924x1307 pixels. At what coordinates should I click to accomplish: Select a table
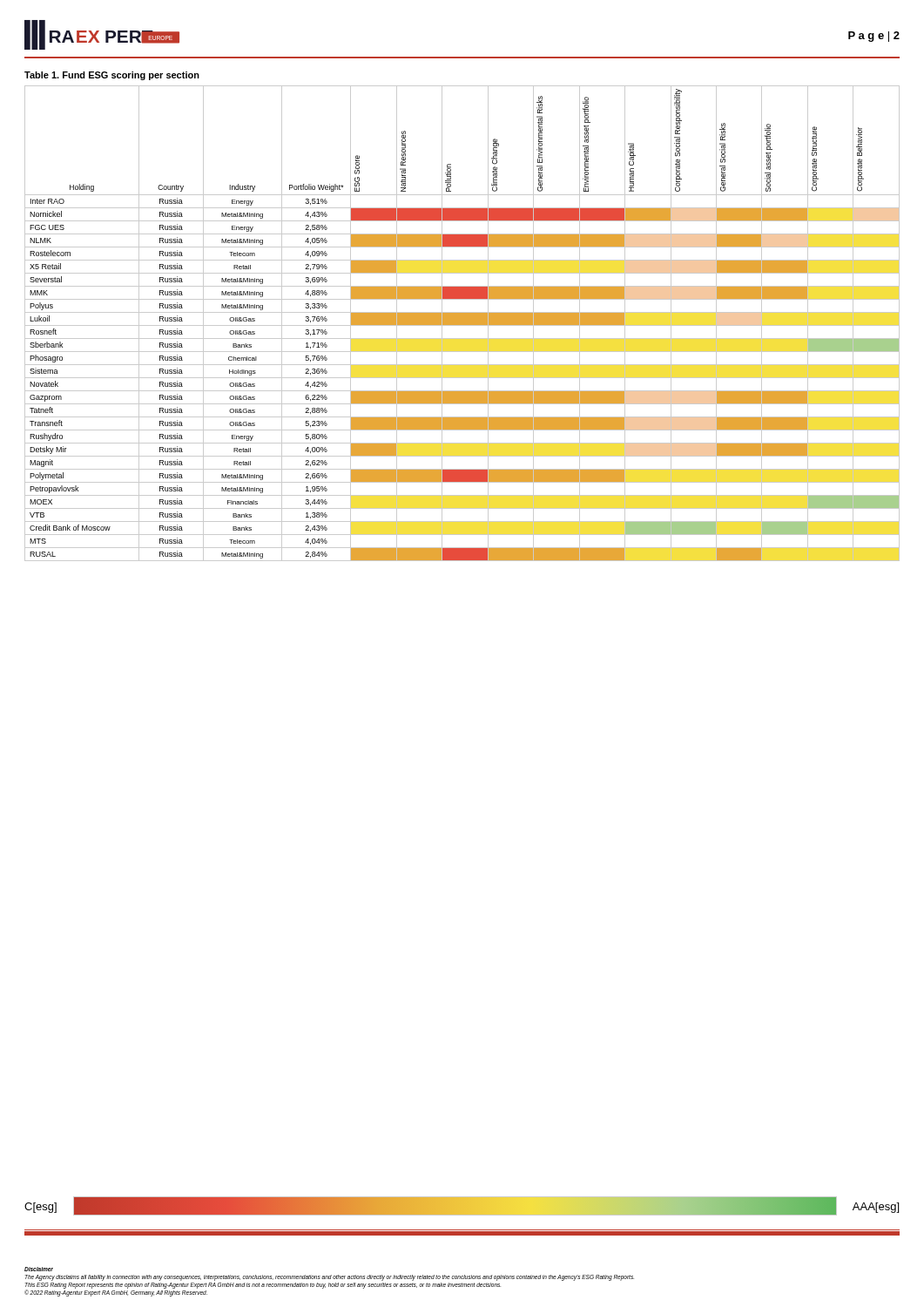point(462,323)
